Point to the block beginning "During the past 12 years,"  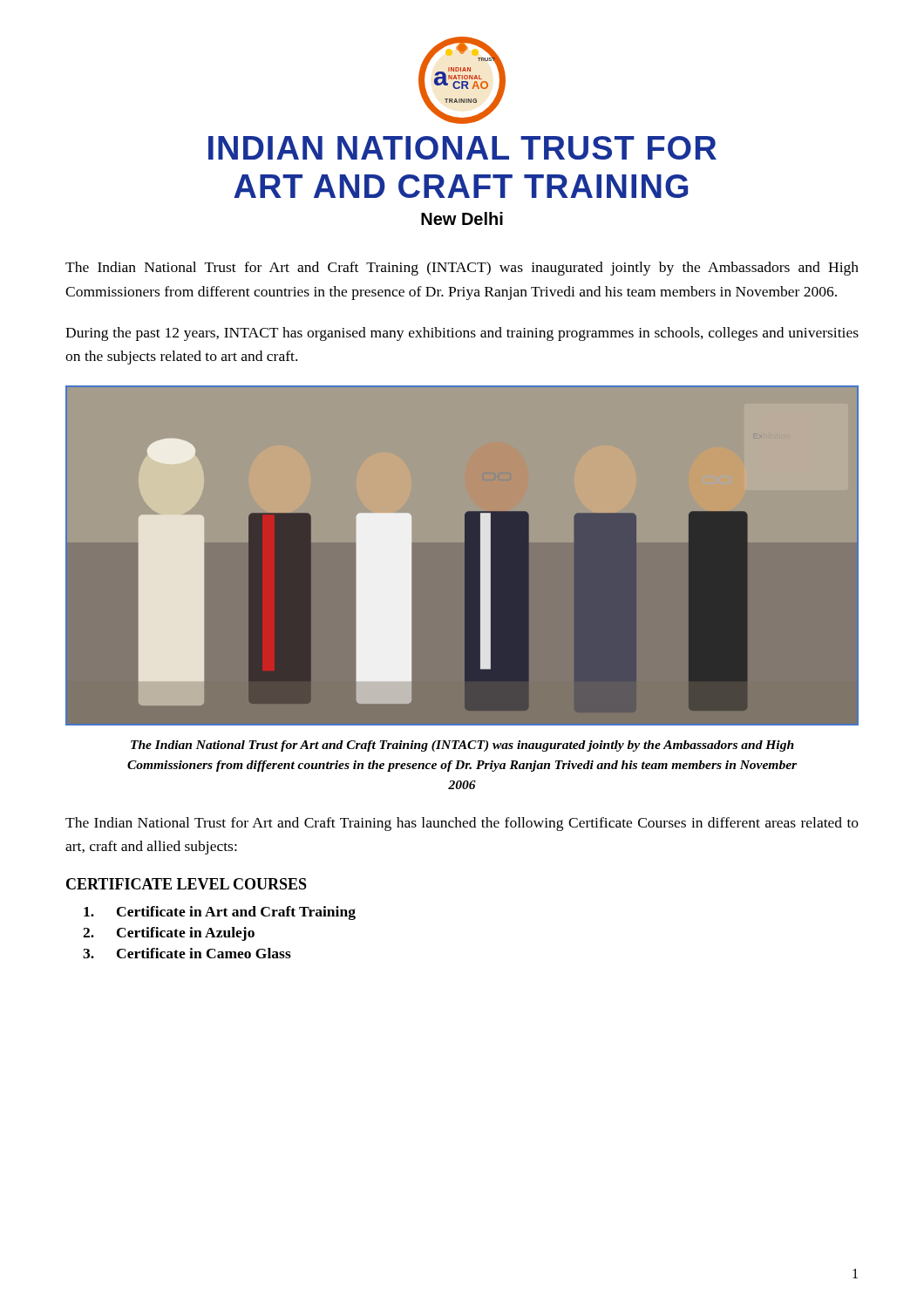(462, 344)
